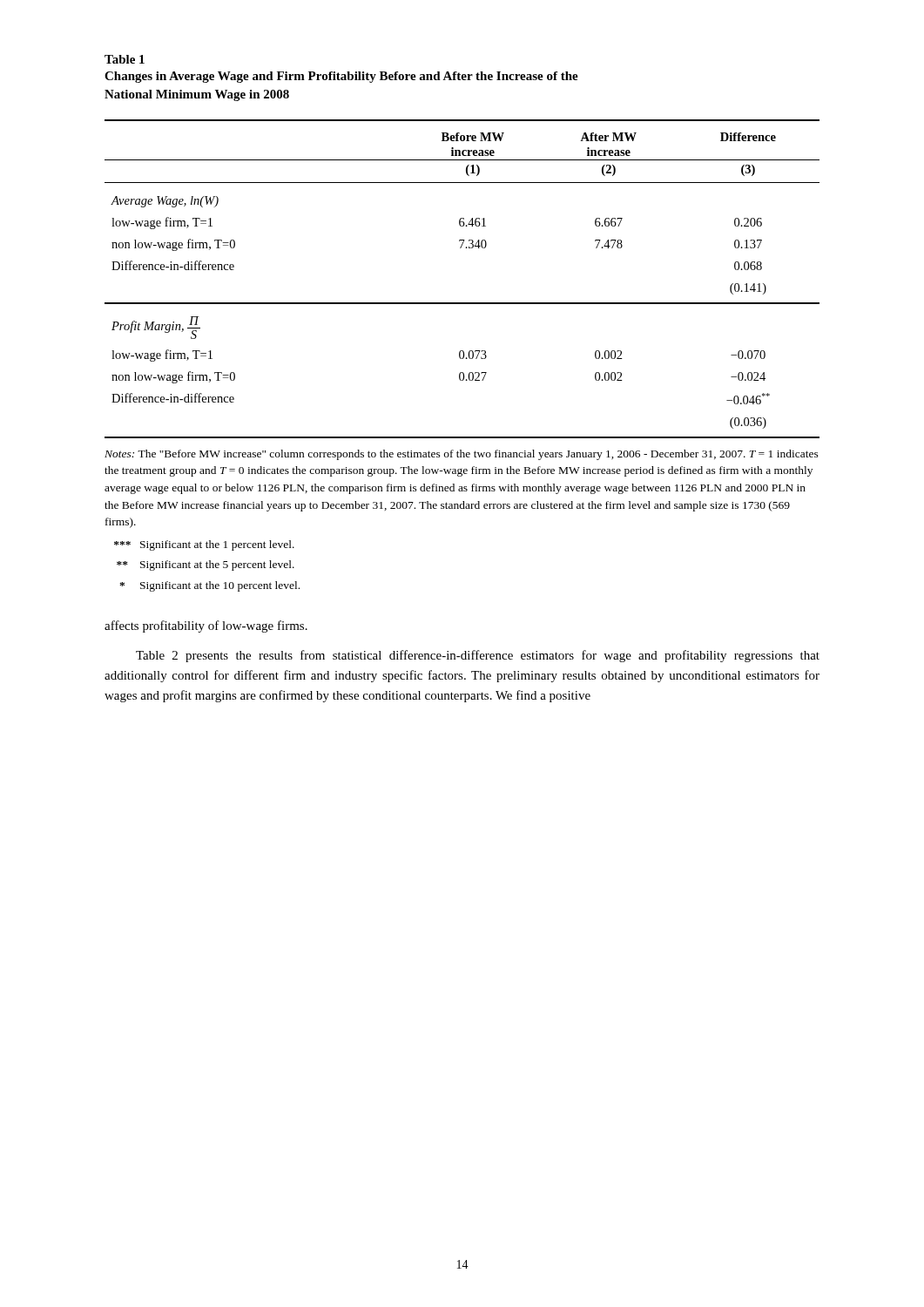This screenshot has width=924, height=1307.
Task: Click on the block starting "Table 1"
Action: pyautogui.click(x=125, y=59)
